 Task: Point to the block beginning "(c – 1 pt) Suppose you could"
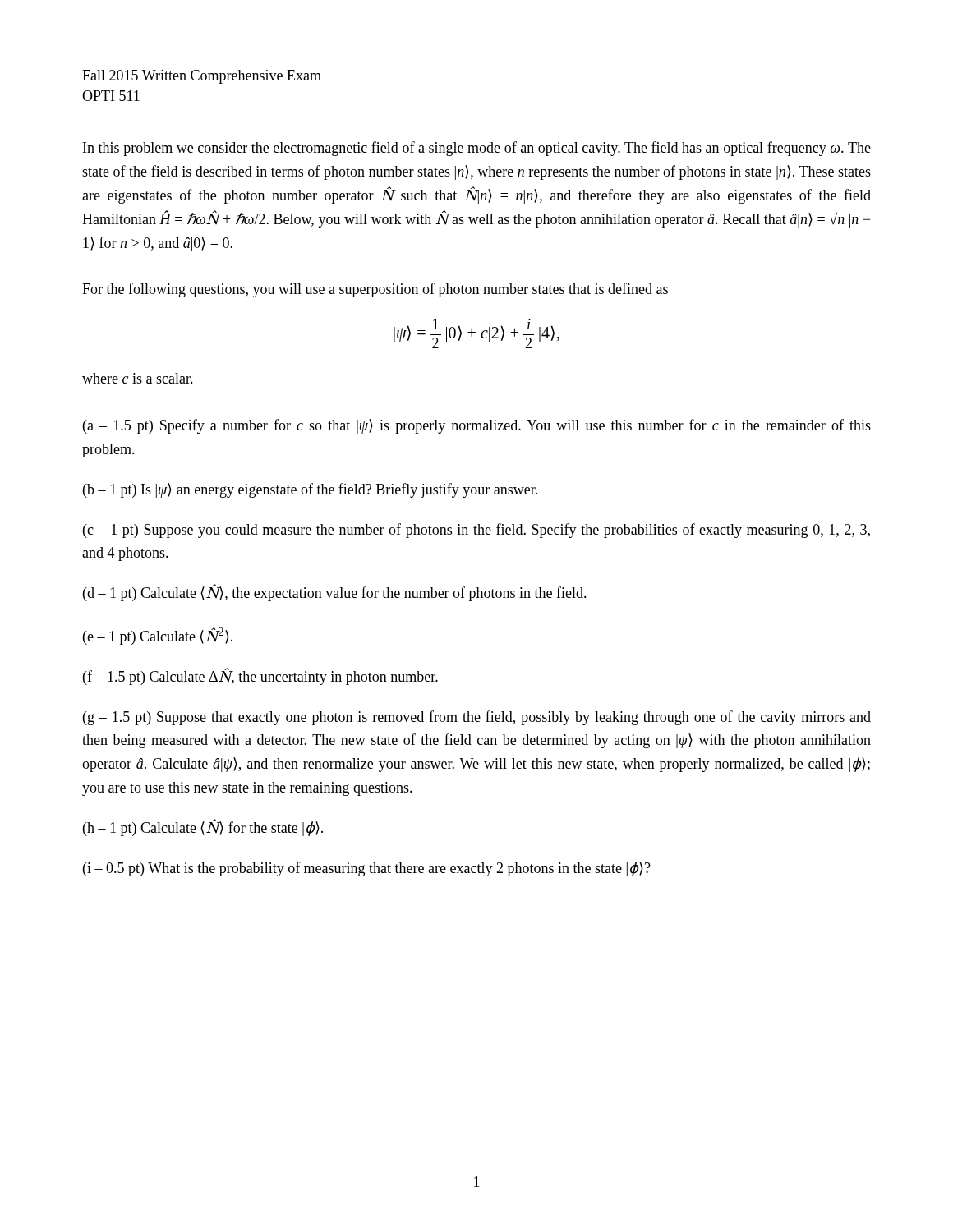[476, 541]
